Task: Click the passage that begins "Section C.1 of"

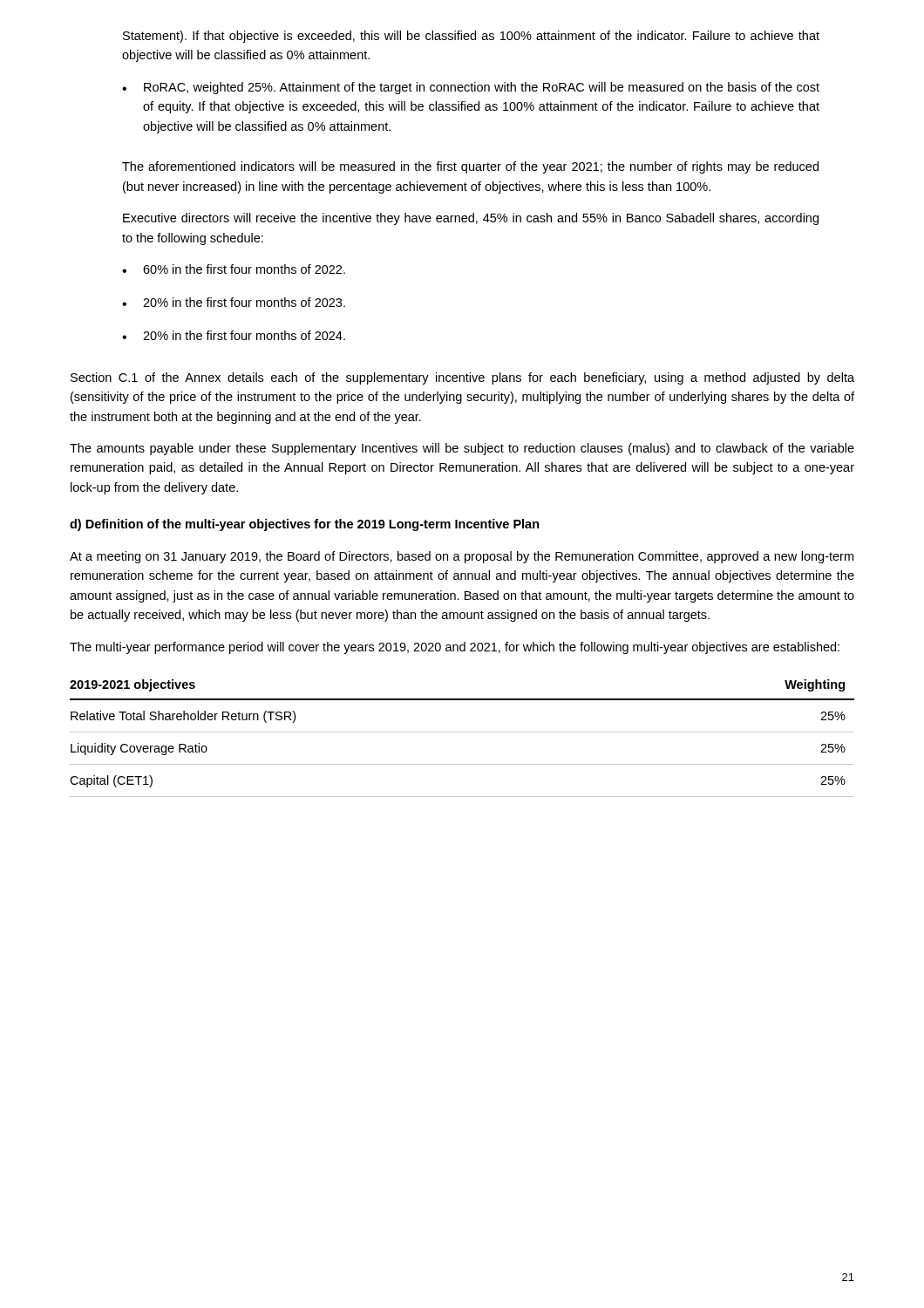Action: 462,397
